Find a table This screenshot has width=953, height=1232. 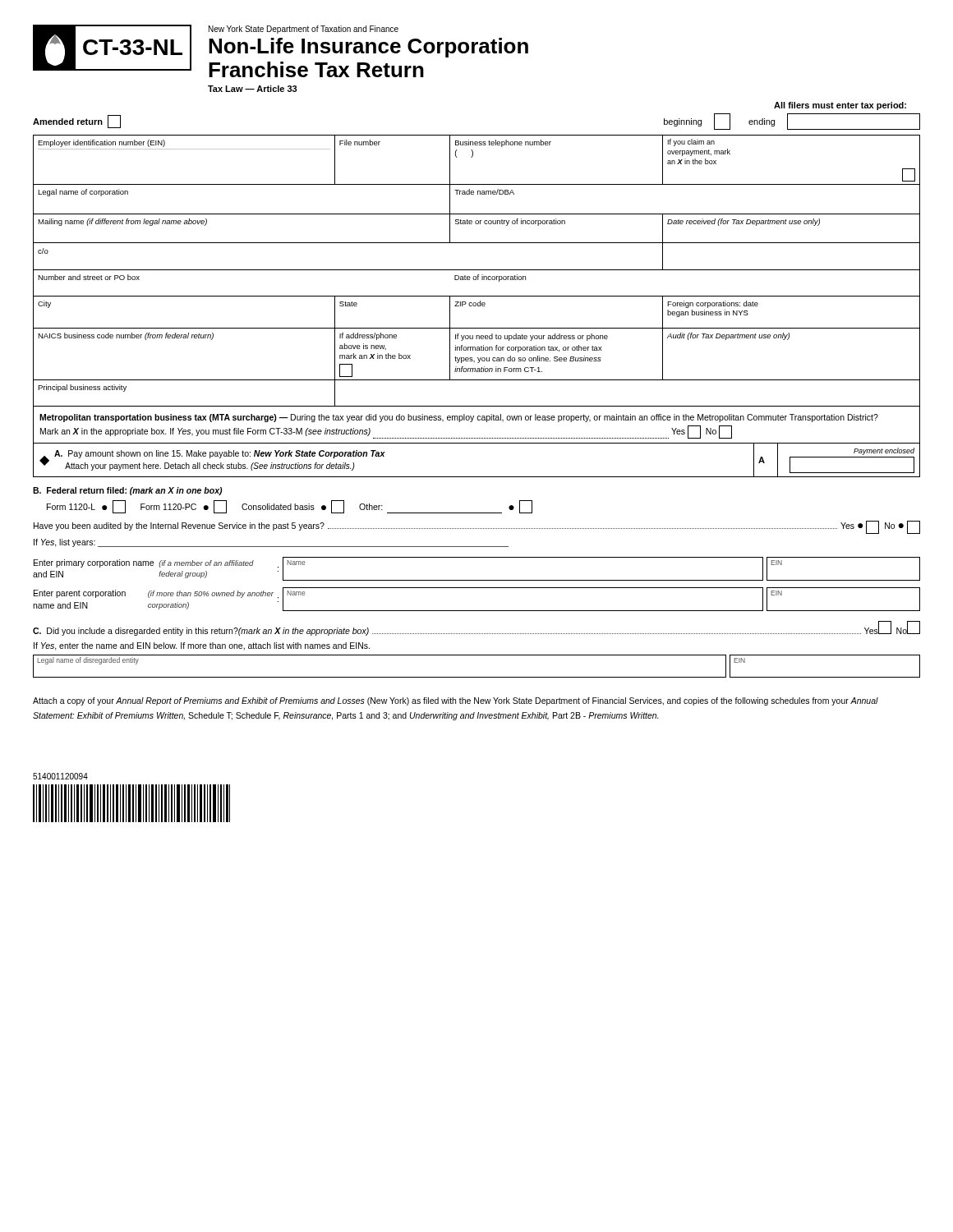point(476,271)
